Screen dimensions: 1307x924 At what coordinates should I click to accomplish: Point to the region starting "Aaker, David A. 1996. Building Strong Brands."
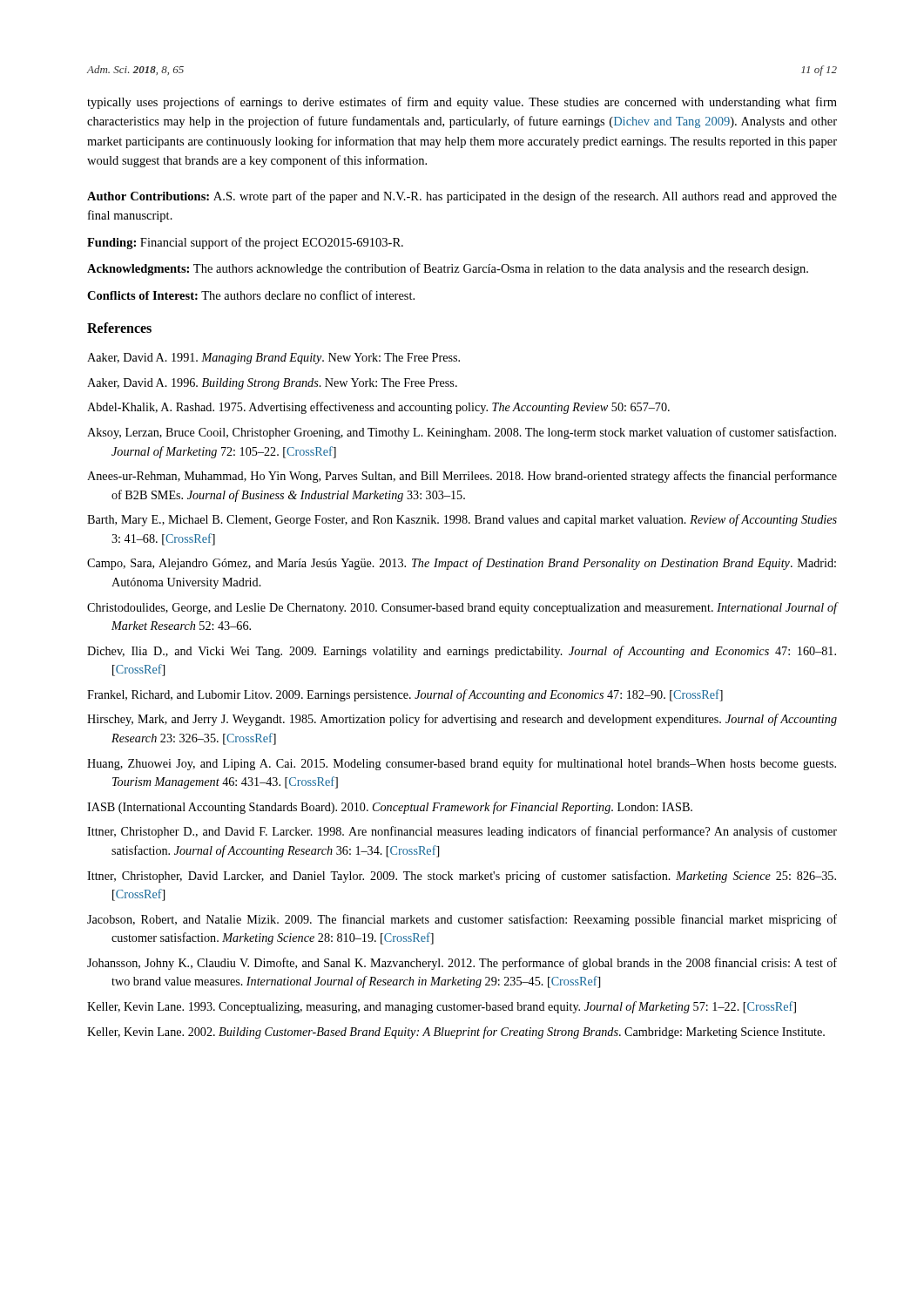tap(272, 382)
